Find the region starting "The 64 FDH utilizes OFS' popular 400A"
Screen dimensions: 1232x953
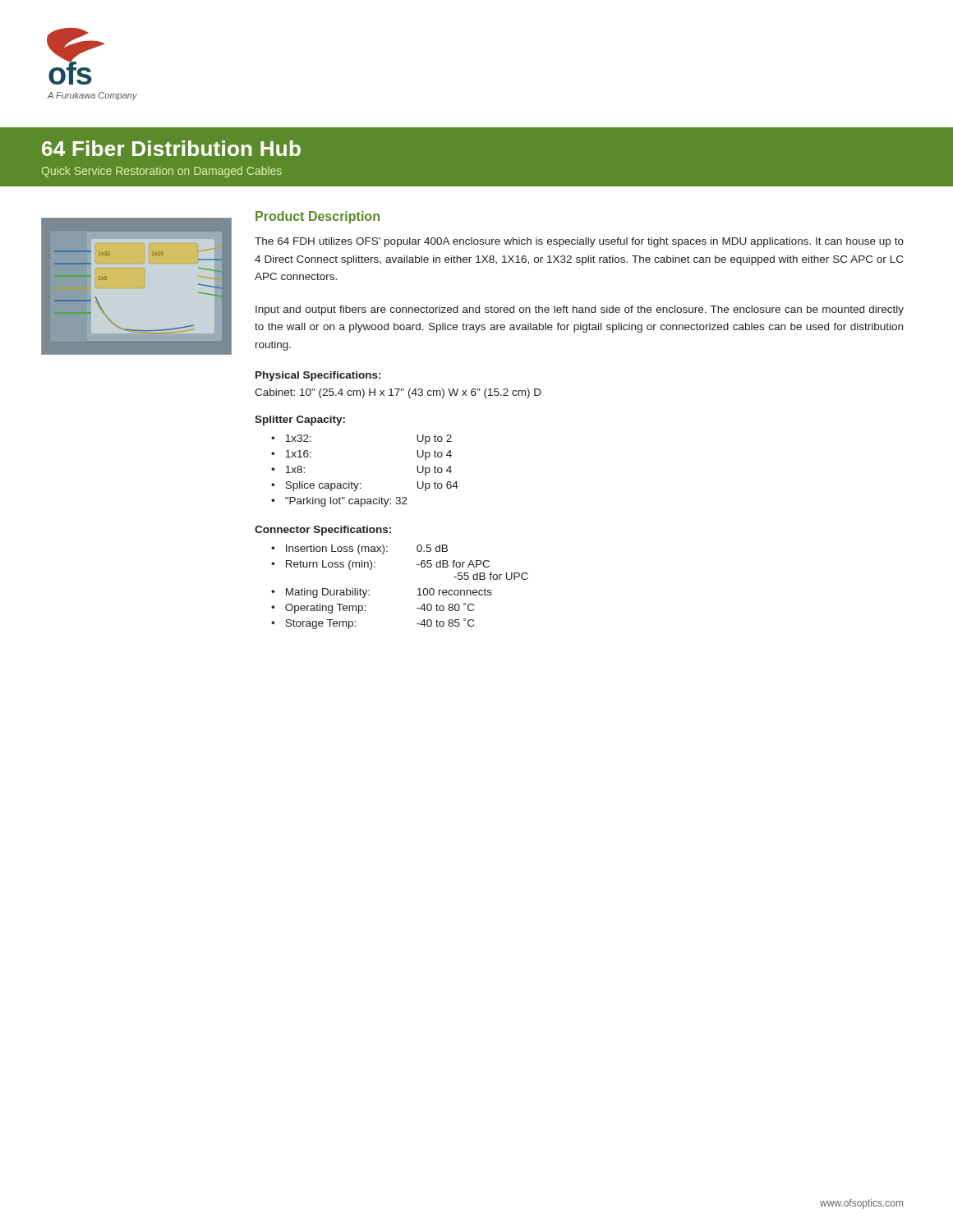(x=579, y=259)
